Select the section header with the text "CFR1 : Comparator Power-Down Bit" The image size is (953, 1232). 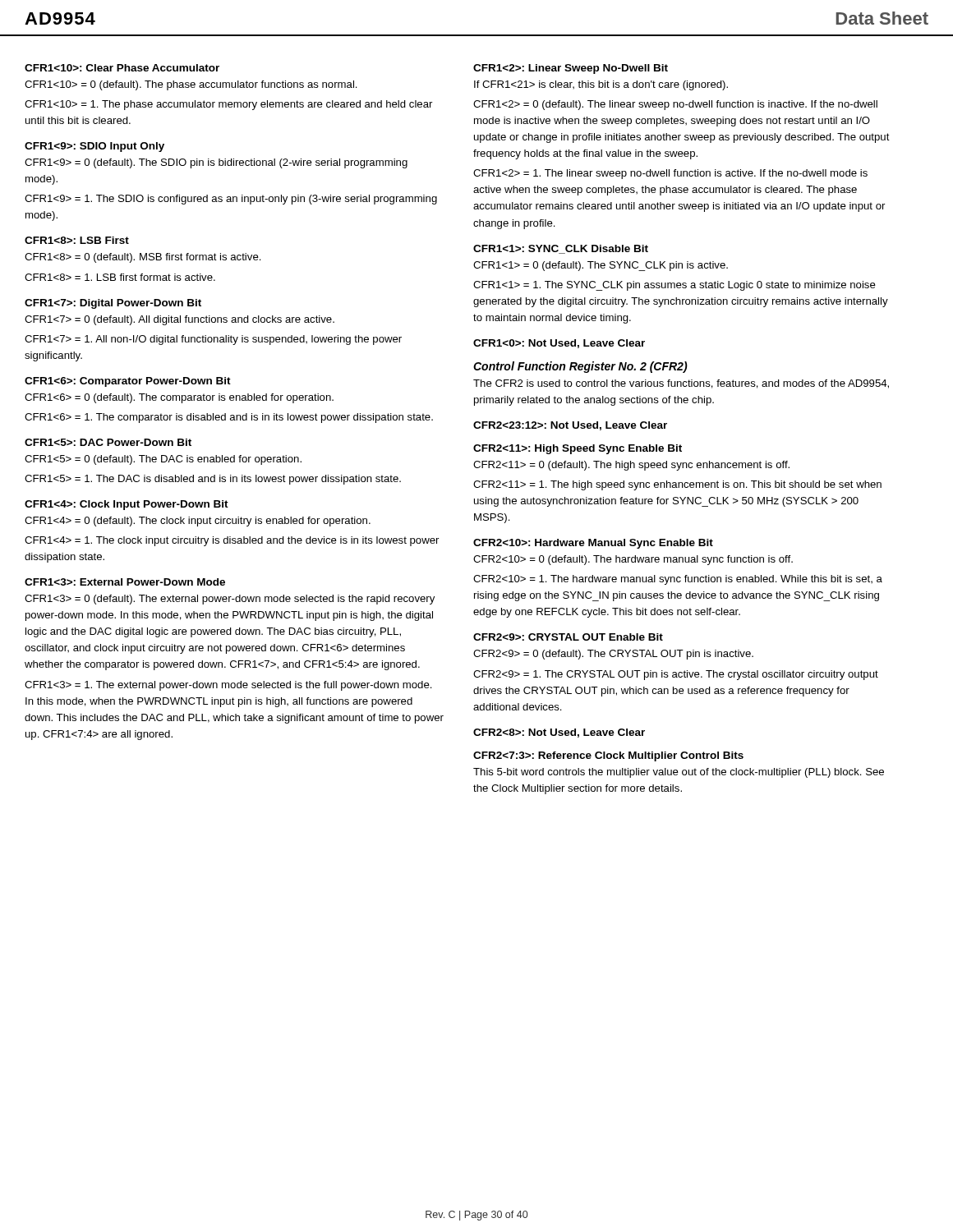click(x=128, y=380)
